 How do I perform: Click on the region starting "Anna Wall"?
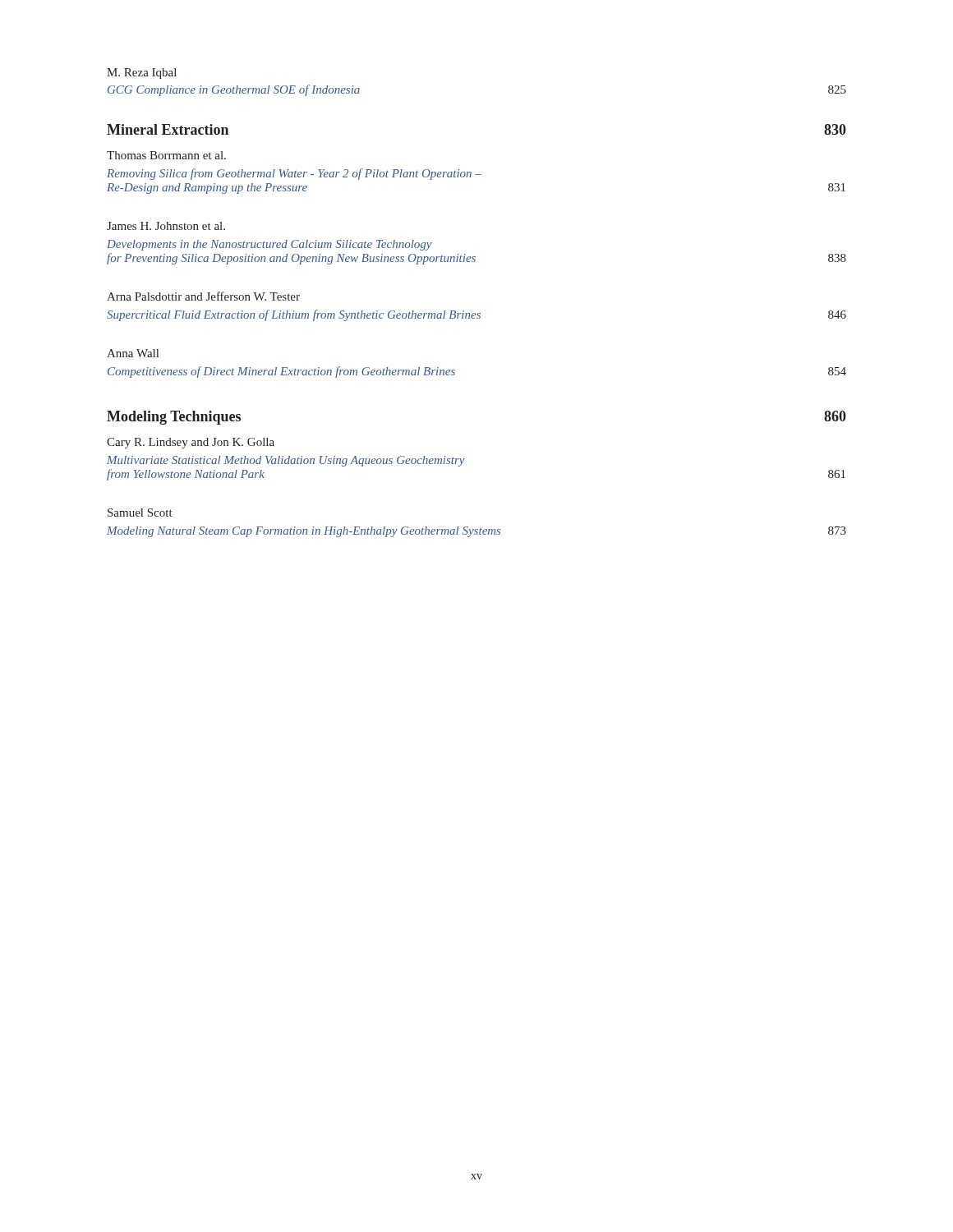[133, 353]
